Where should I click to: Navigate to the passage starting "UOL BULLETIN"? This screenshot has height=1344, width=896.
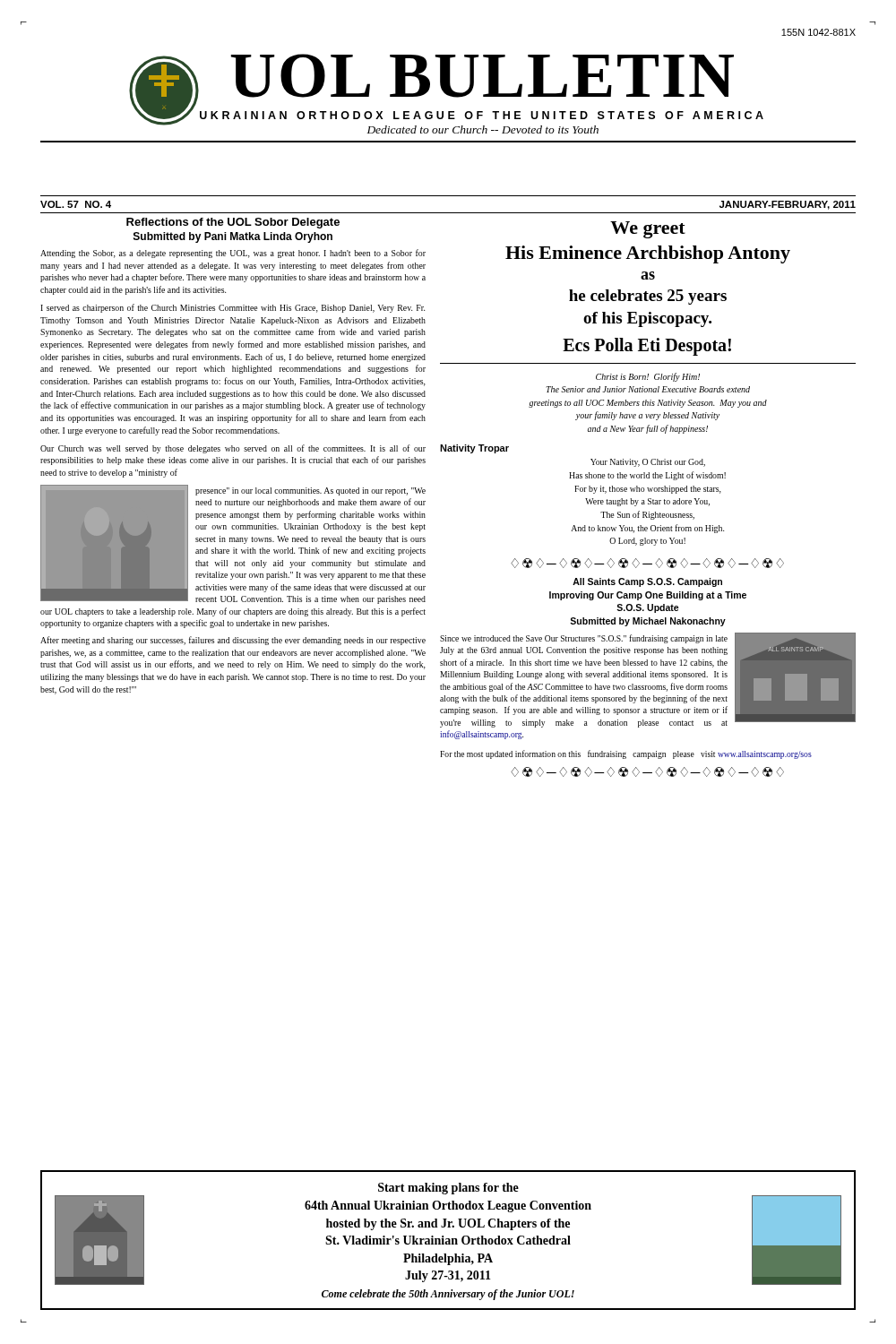[x=483, y=75]
